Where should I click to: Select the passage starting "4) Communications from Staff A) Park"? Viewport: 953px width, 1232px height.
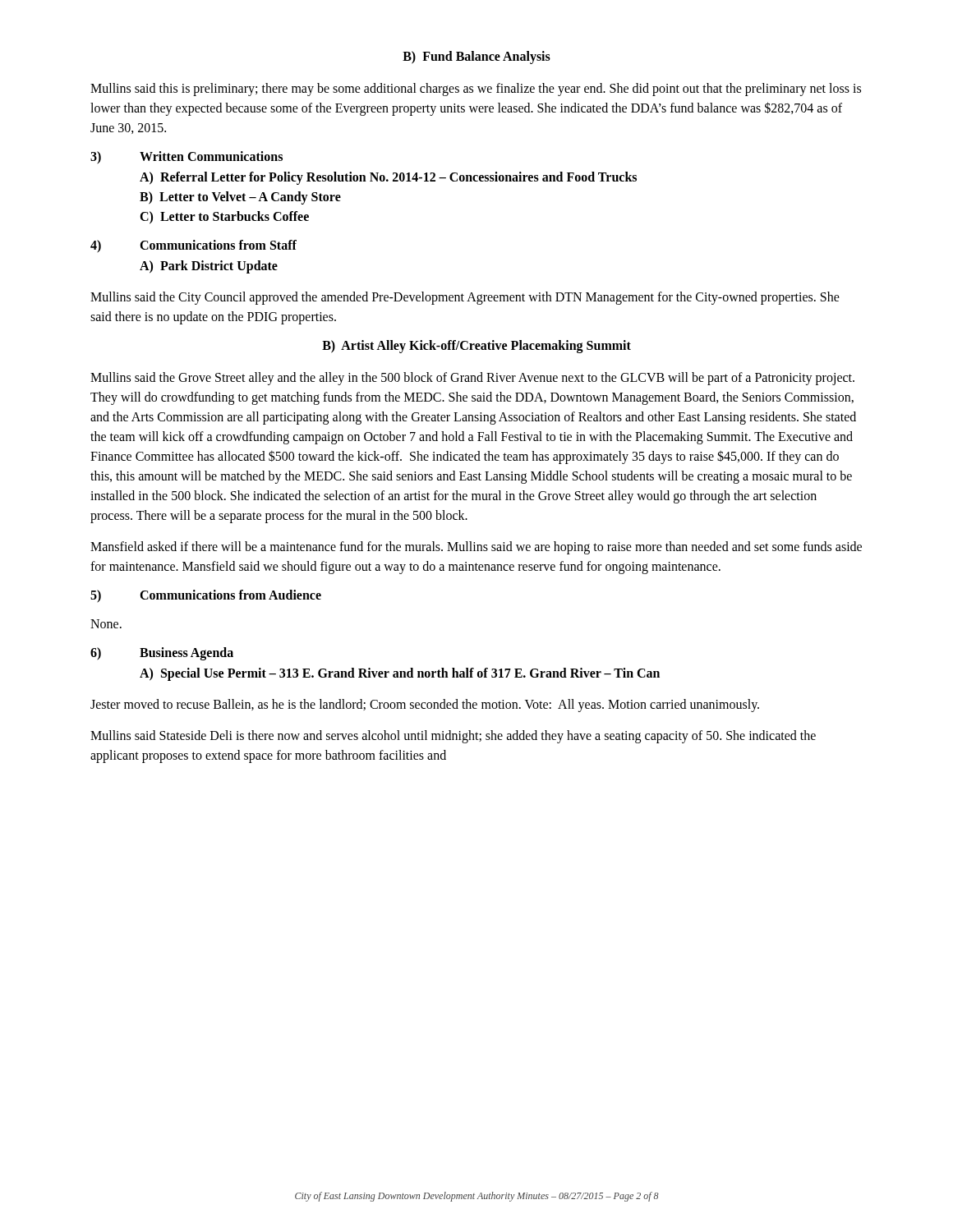[193, 246]
